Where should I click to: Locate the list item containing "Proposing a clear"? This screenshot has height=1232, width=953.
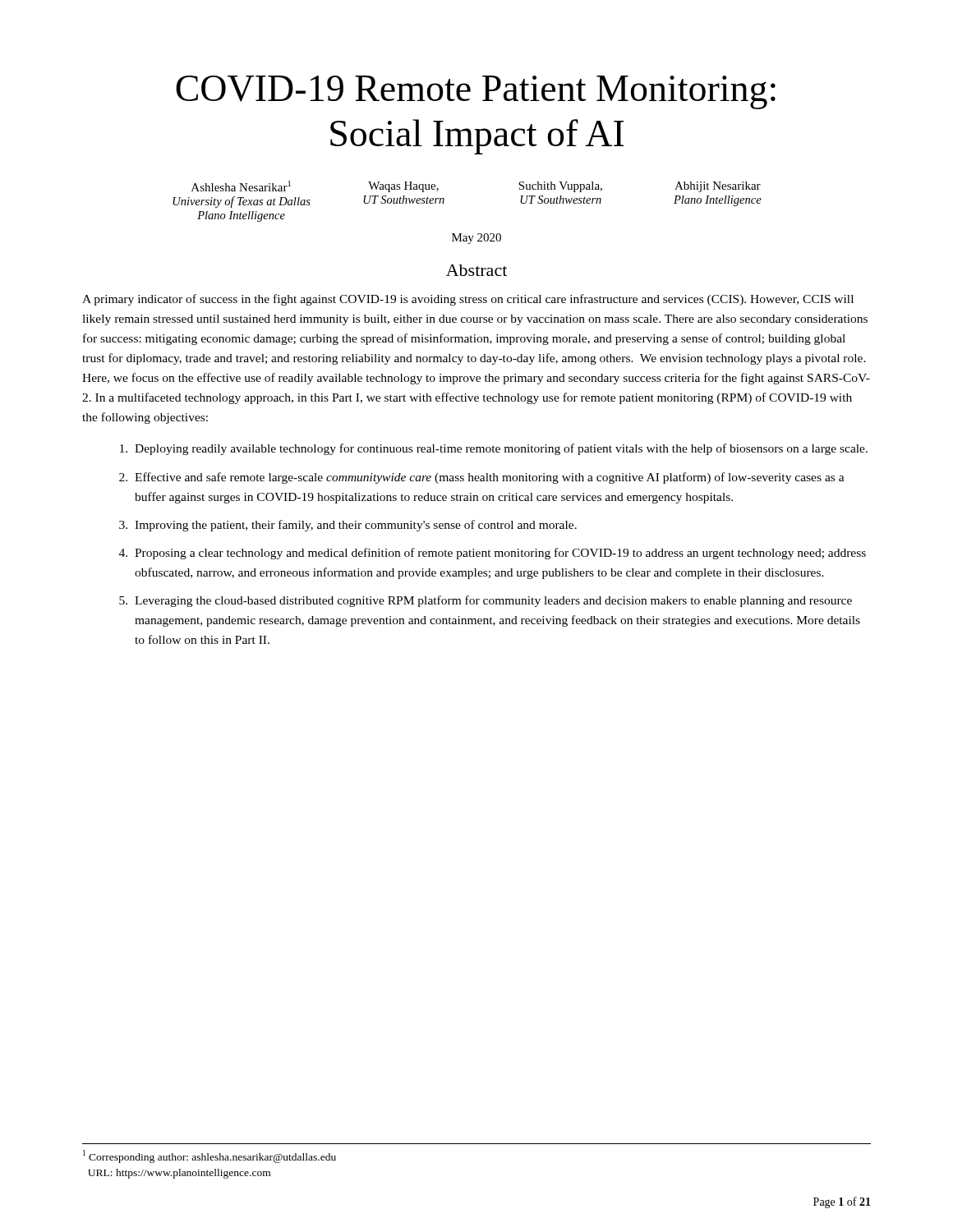tap(500, 562)
